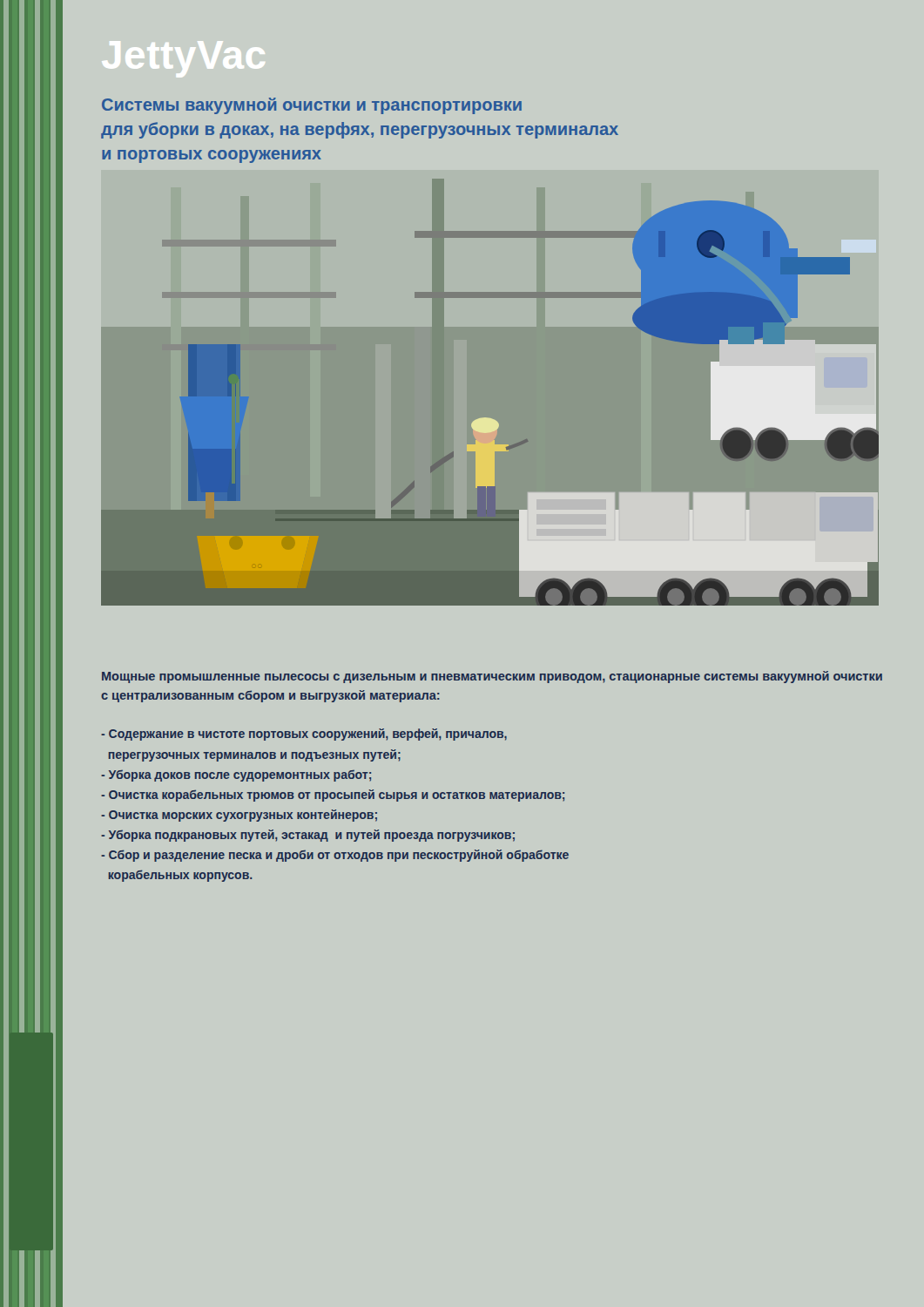Click on the list item containing "Уборка доков после судоремонтных работ;"
Viewport: 924px width, 1307px height.
(x=236, y=775)
